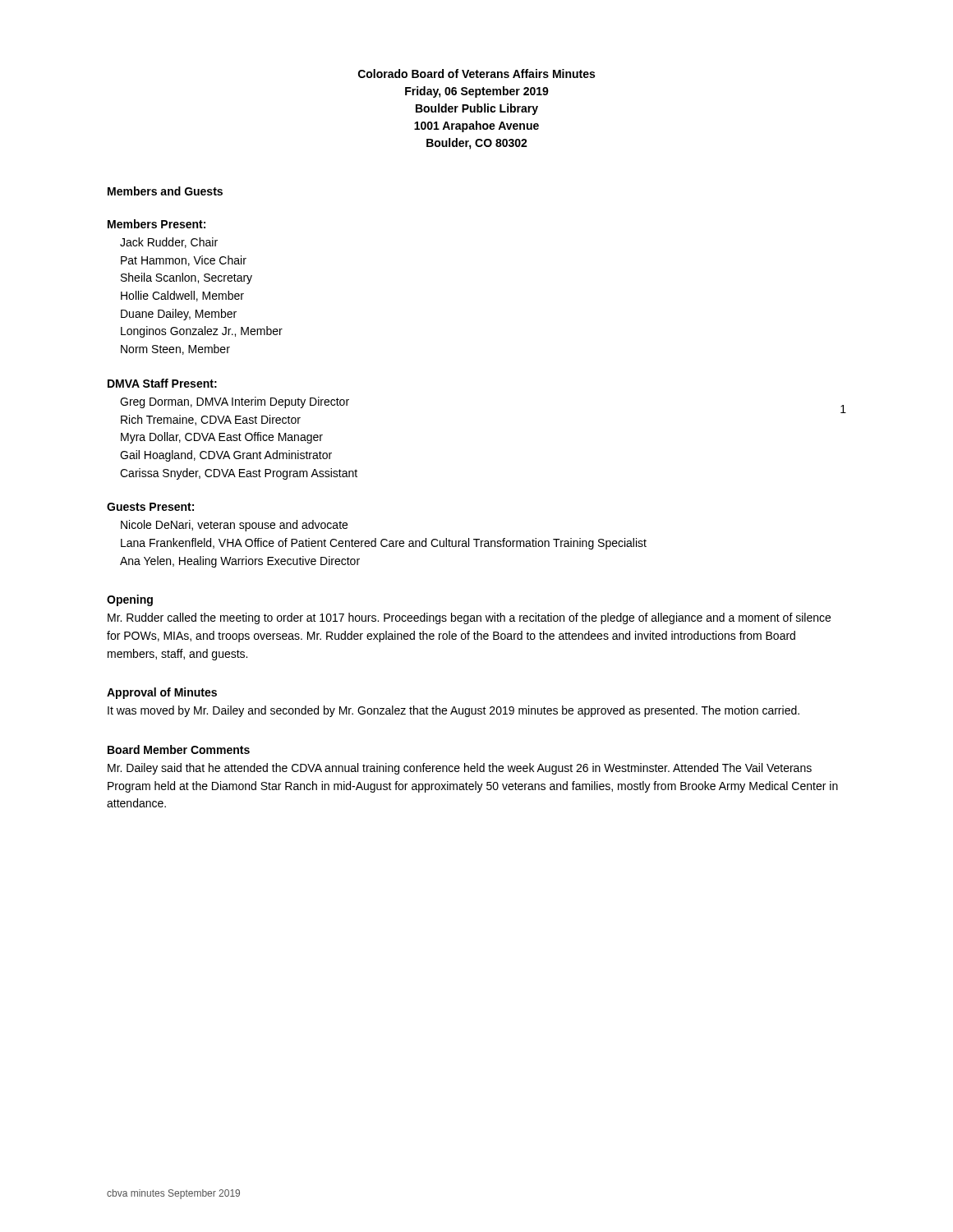953x1232 pixels.
Task: Find the title
Action: (x=476, y=109)
